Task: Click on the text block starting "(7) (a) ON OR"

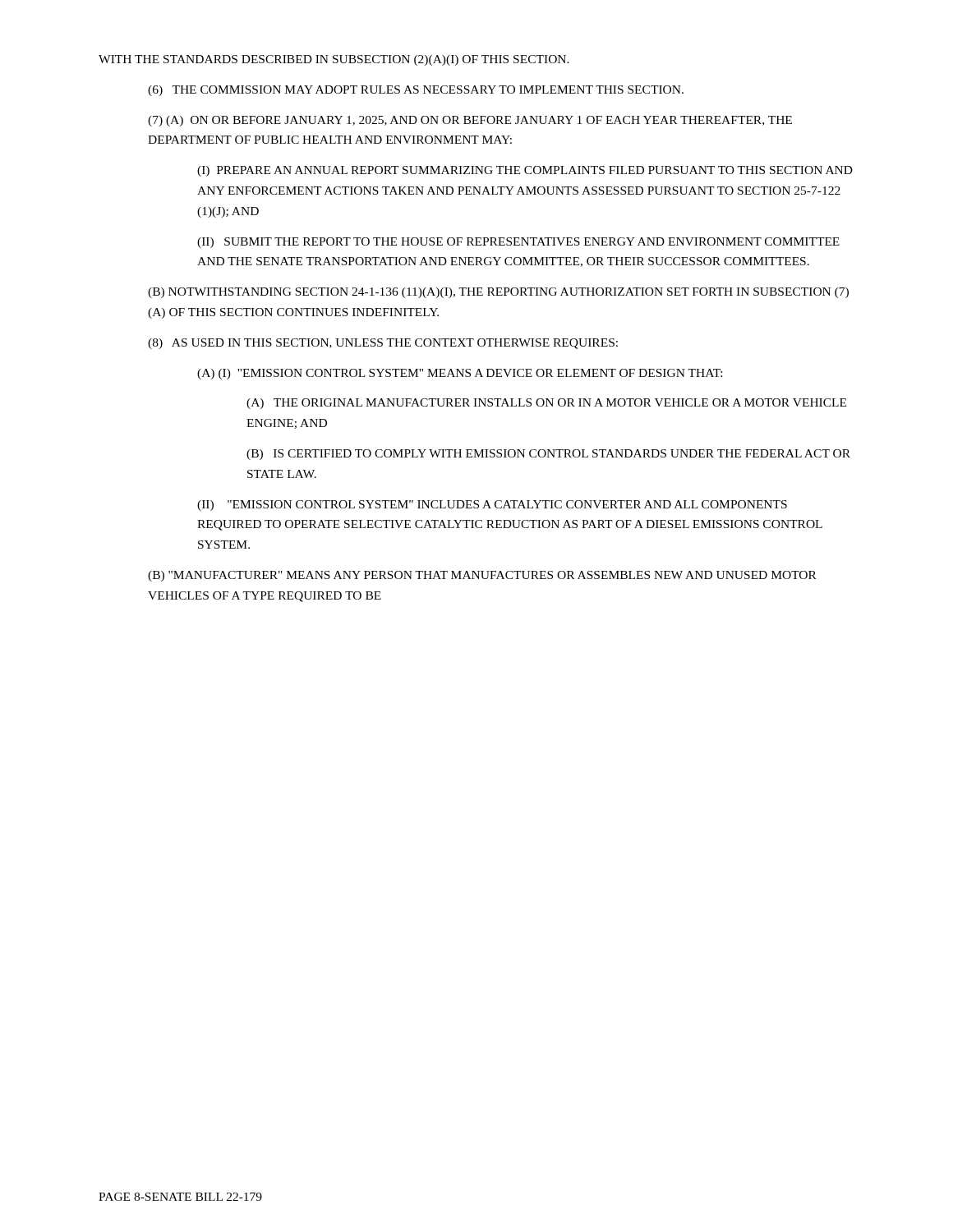Action: tap(470, 129)
